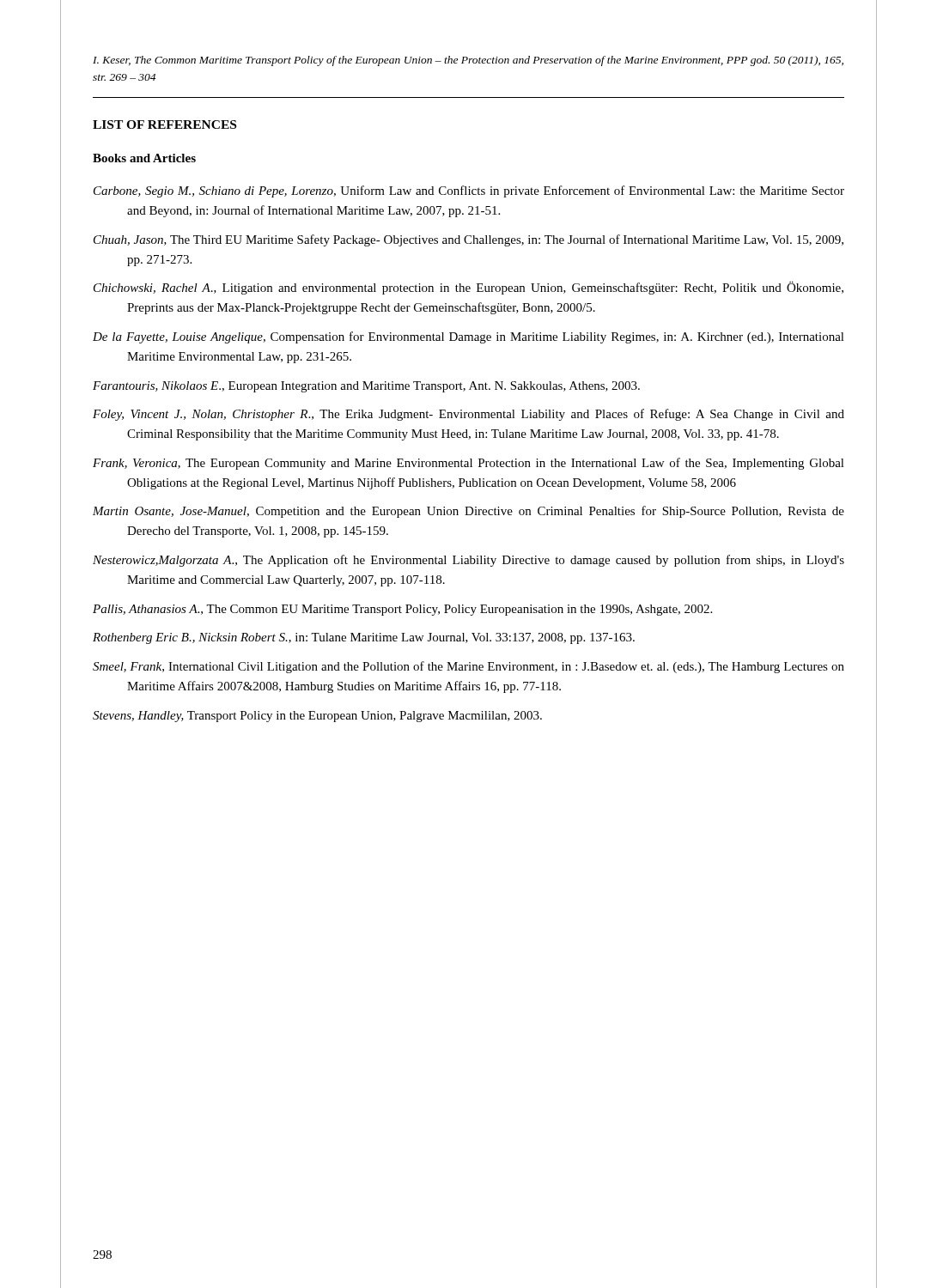Locate the block starting "De la Fayette, Louise Angelique, Compensation for Environmental"
Screen dimensions: 1288x937
tap(468, 346)
